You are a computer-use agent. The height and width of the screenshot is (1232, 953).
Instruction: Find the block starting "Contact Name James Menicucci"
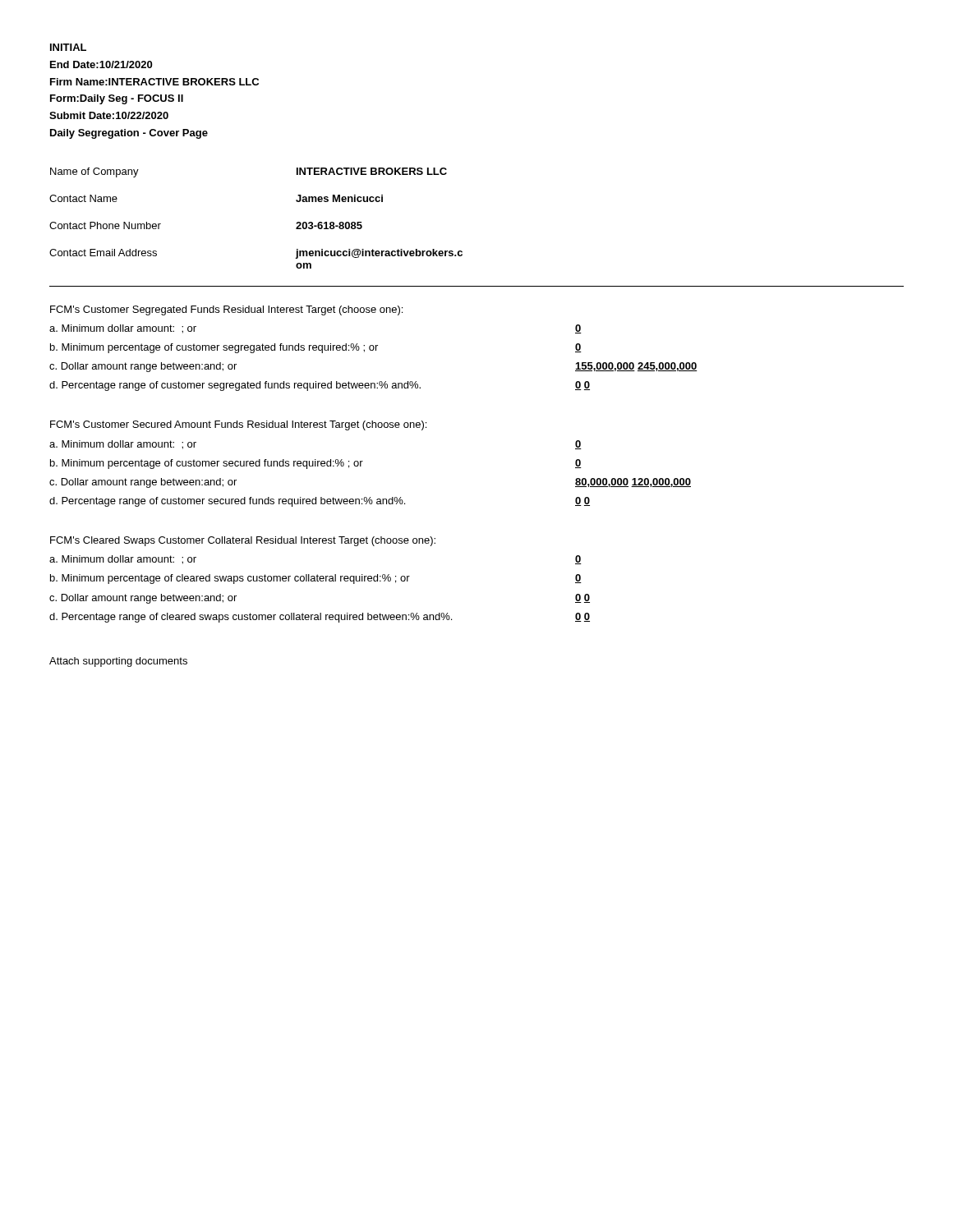(x=77, y=198)
